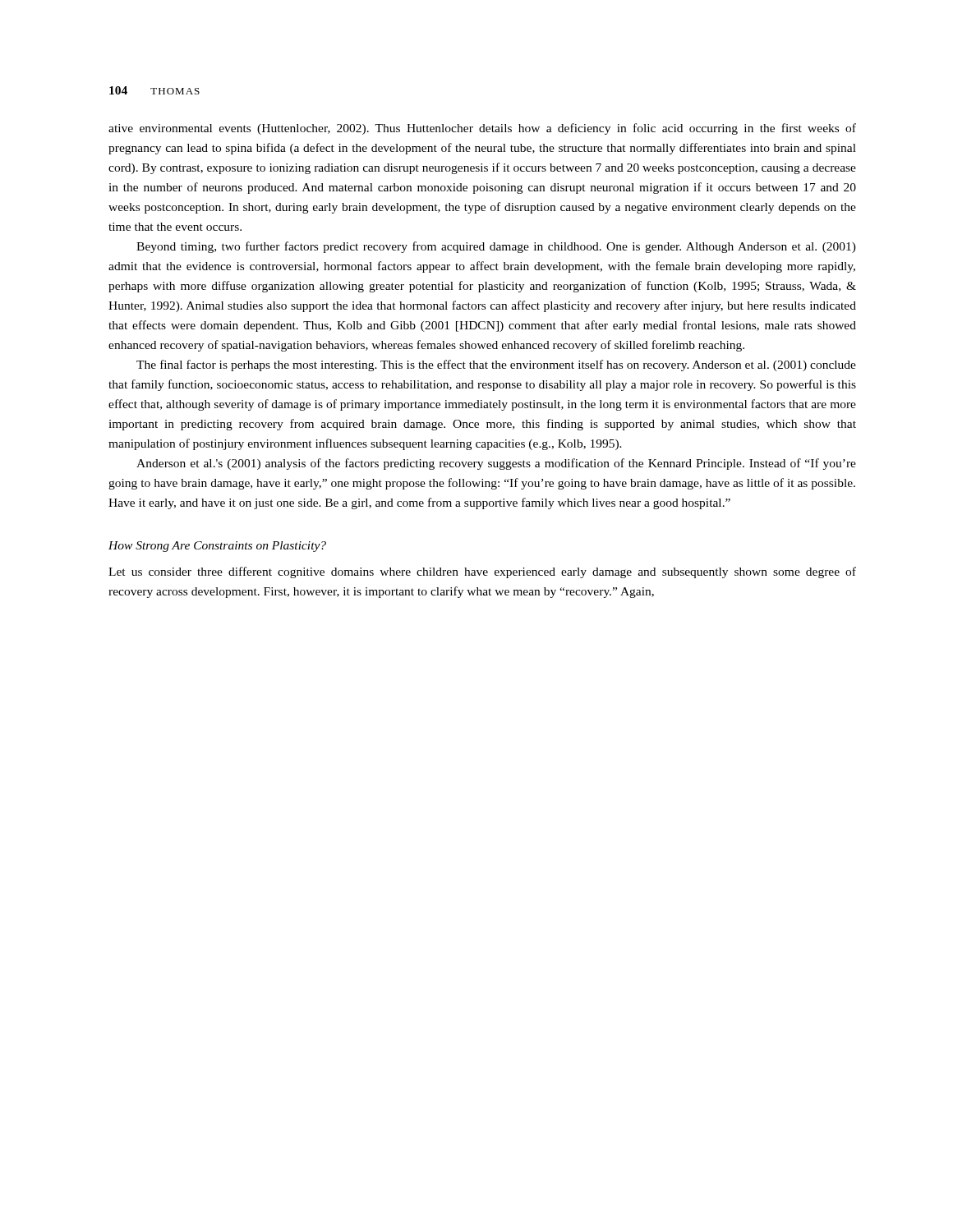Image resolution: width=953 pixels, height=1232 pixels.
Task: Select the text block that says "Anderson et al.'s (2001) analysis of the factors"
Action: pos(482,483)
